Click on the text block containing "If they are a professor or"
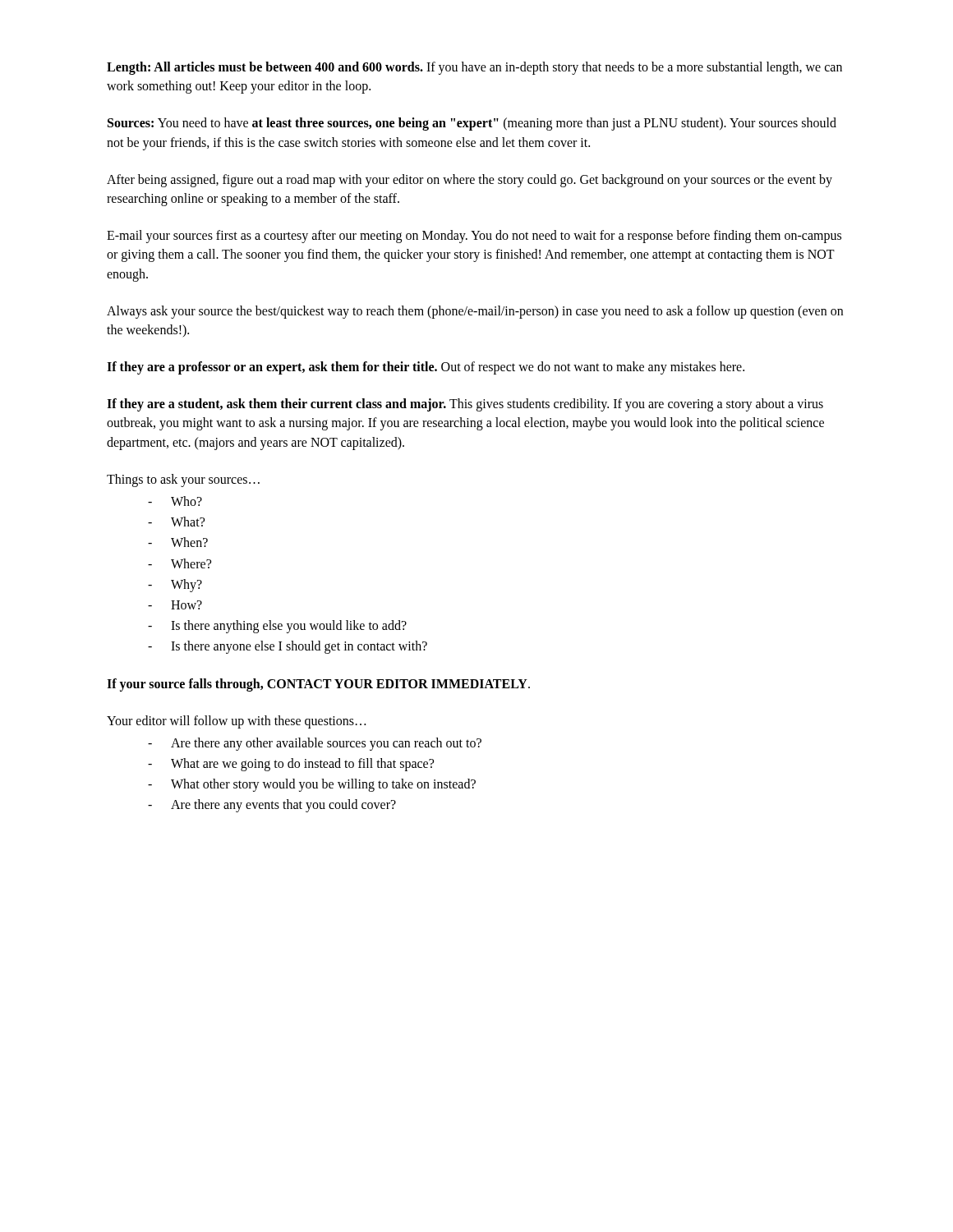 426,367
